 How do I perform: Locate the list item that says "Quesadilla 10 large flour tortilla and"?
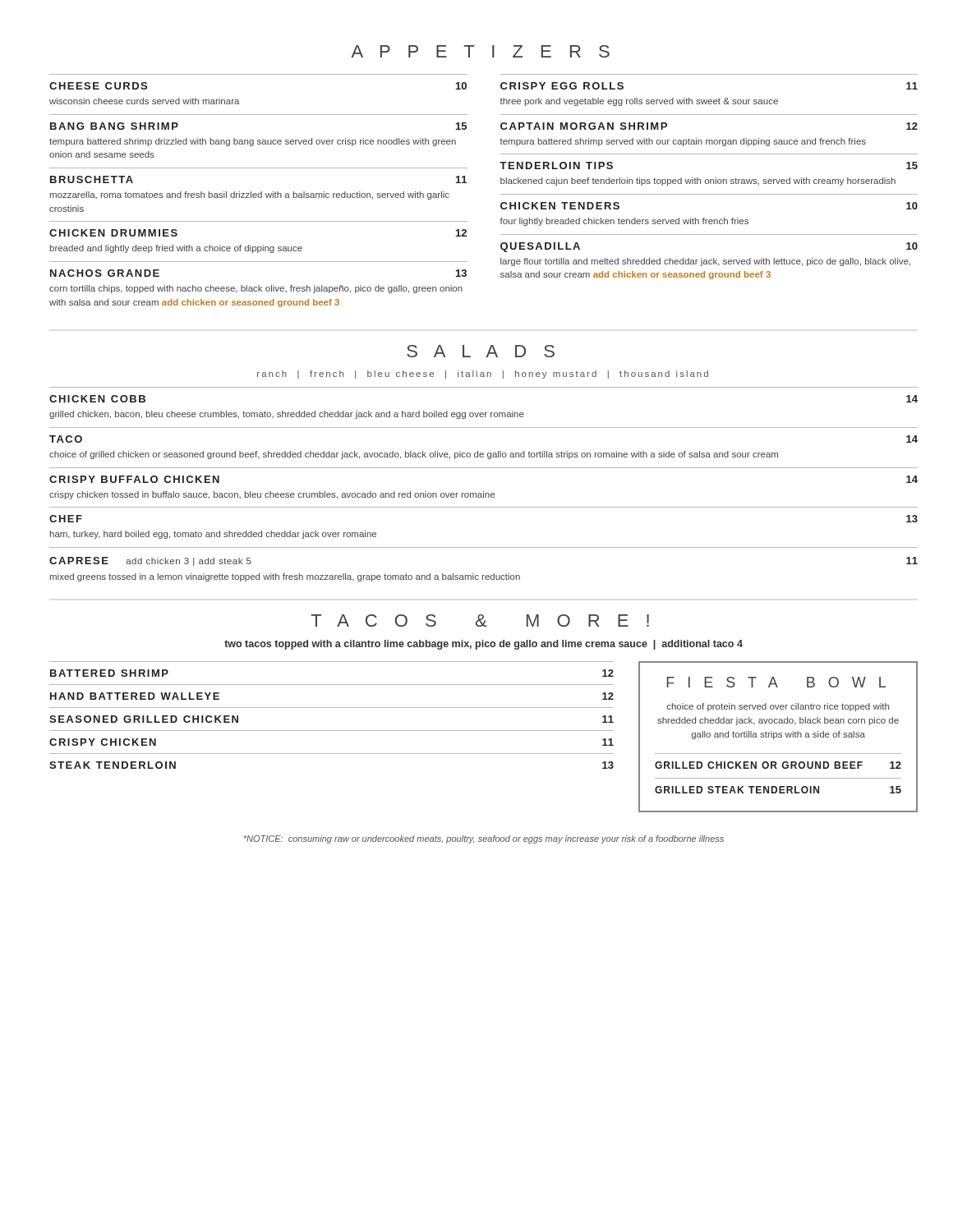[709, 261]
